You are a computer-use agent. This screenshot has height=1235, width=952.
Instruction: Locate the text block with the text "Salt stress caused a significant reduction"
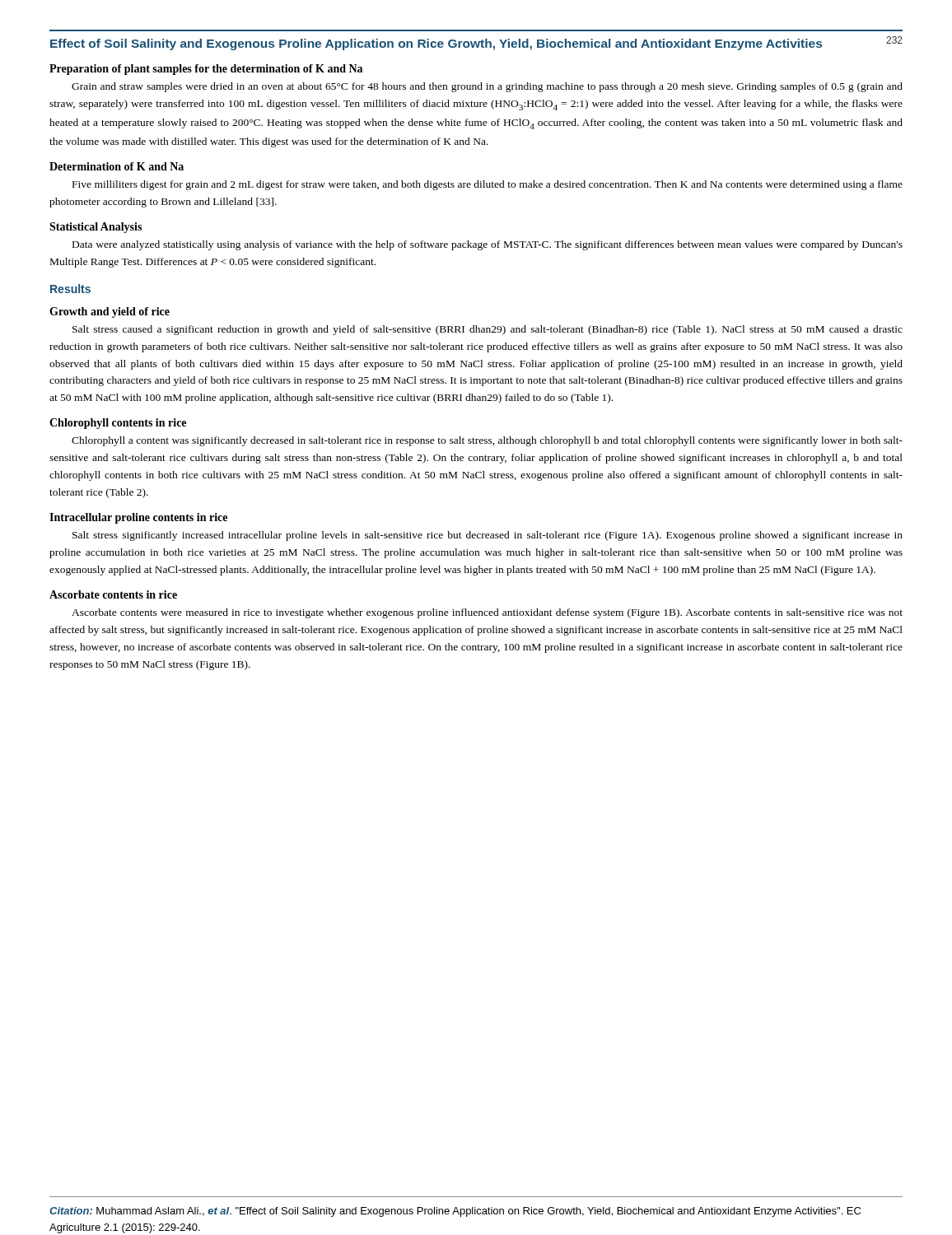tap(476, 363)
